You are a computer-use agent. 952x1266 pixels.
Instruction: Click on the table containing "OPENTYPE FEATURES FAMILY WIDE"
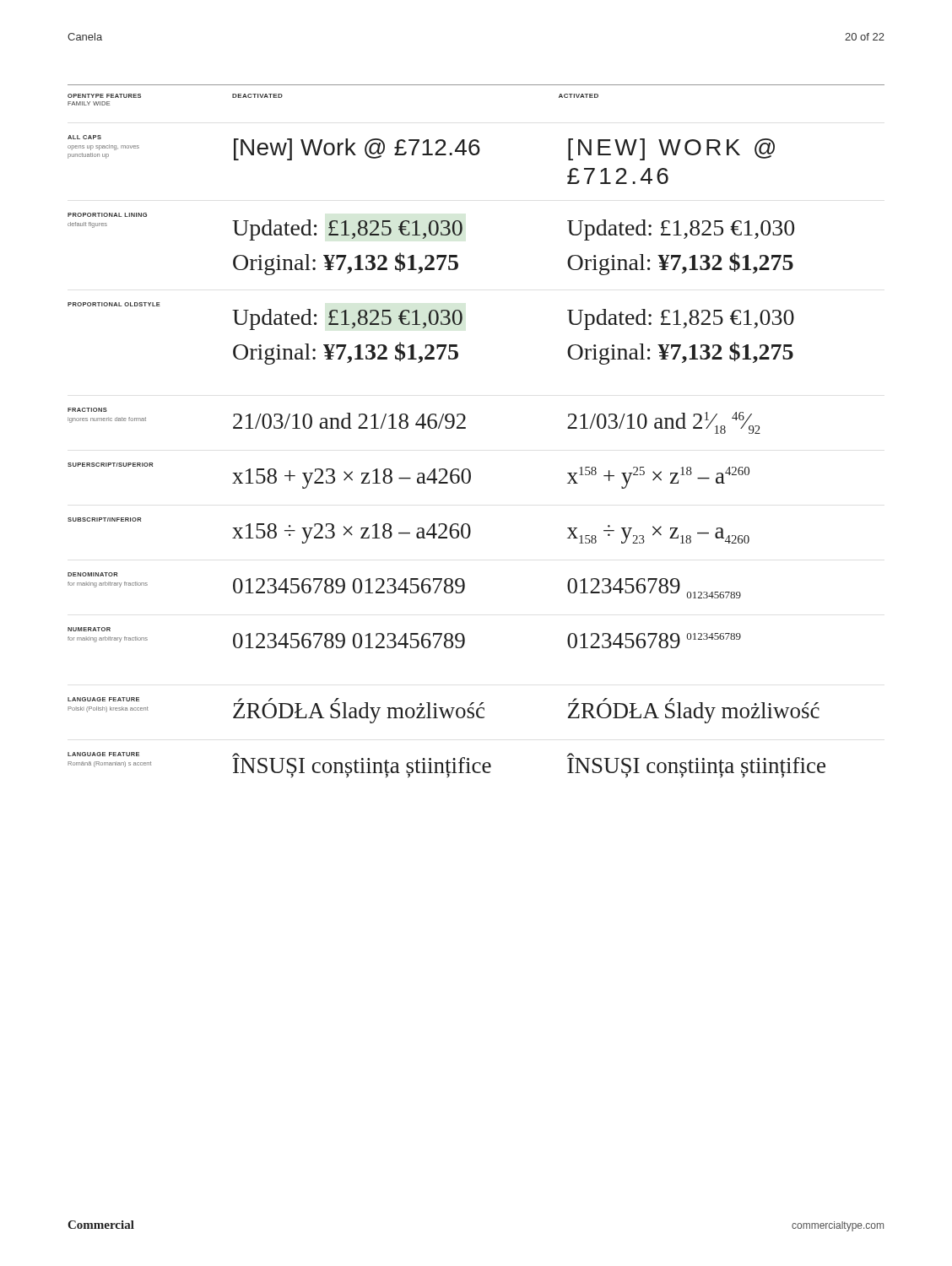476,439
